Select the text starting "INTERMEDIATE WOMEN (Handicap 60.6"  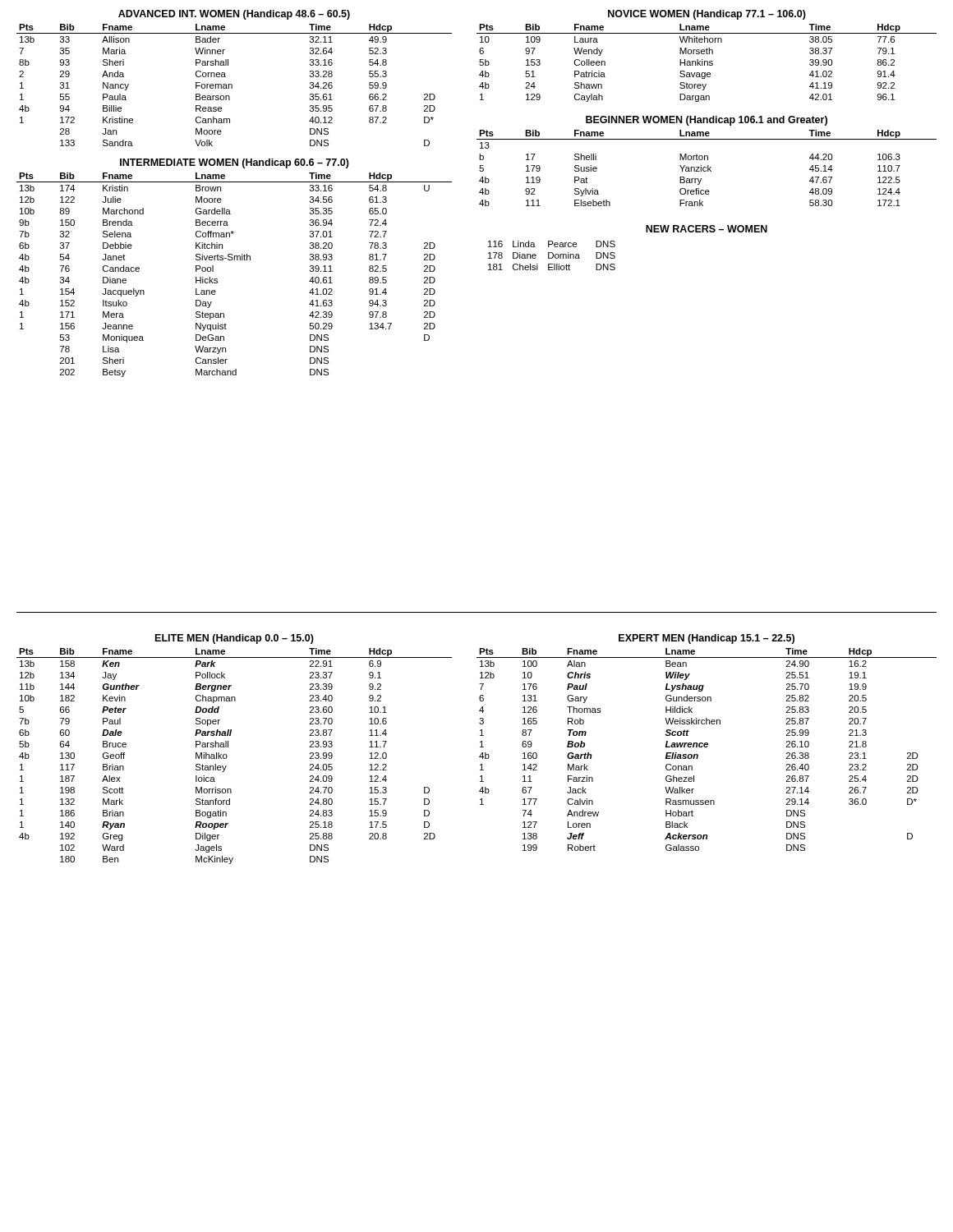(234, 163)
